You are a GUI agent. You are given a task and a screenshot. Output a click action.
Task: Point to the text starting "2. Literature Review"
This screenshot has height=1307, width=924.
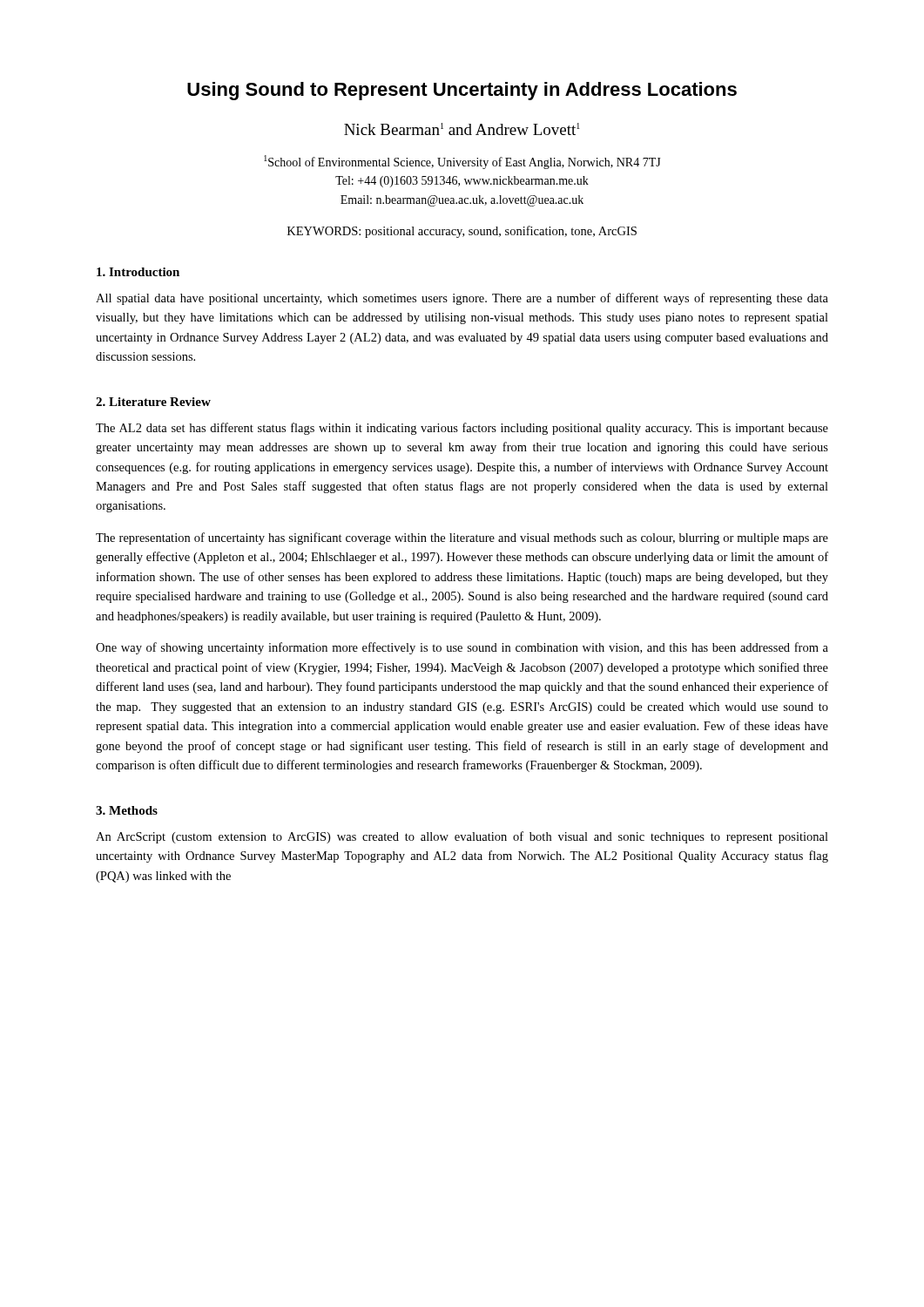click(x=153, y=401)
